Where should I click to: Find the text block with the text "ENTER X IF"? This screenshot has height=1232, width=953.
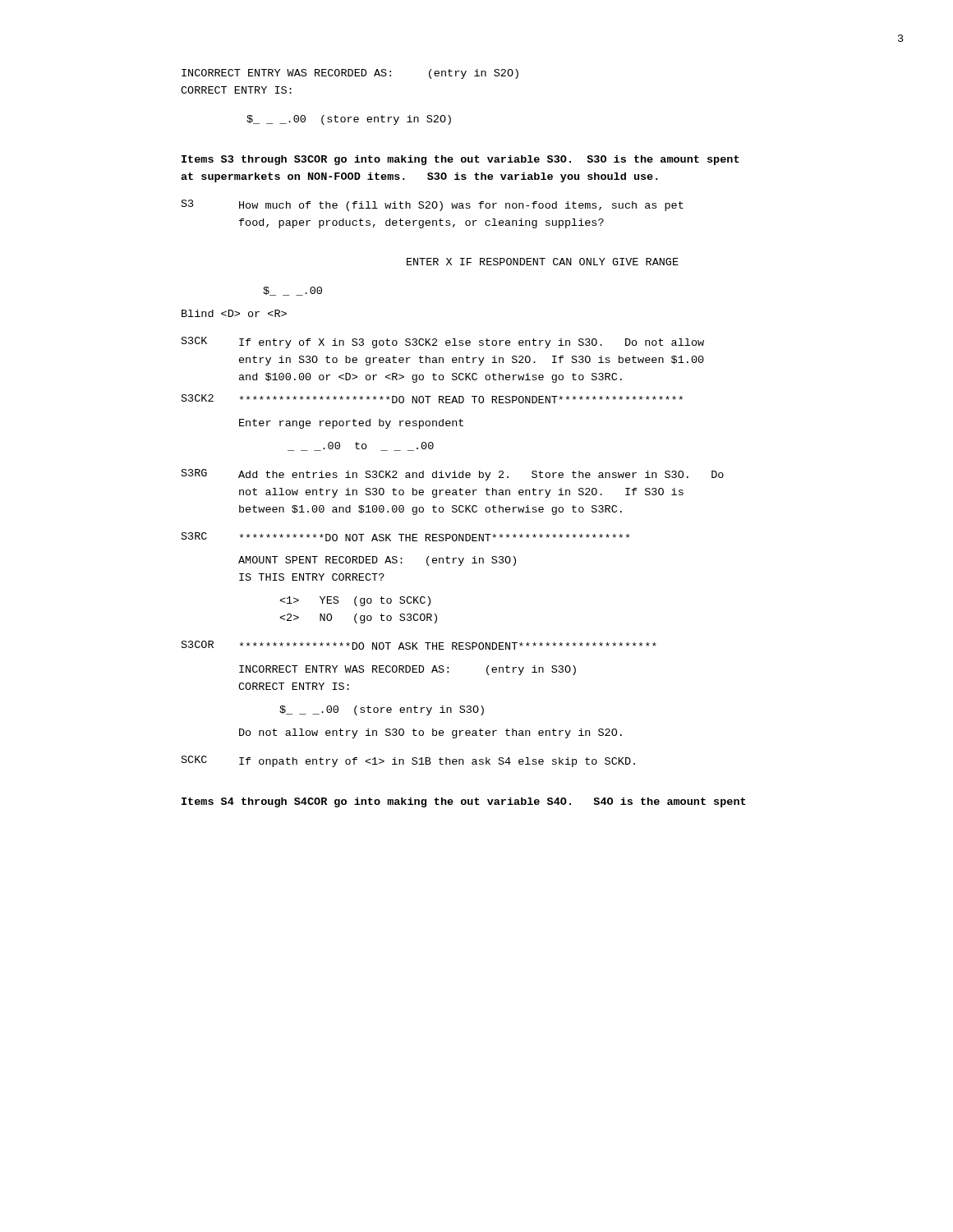[x=542, y=264]
